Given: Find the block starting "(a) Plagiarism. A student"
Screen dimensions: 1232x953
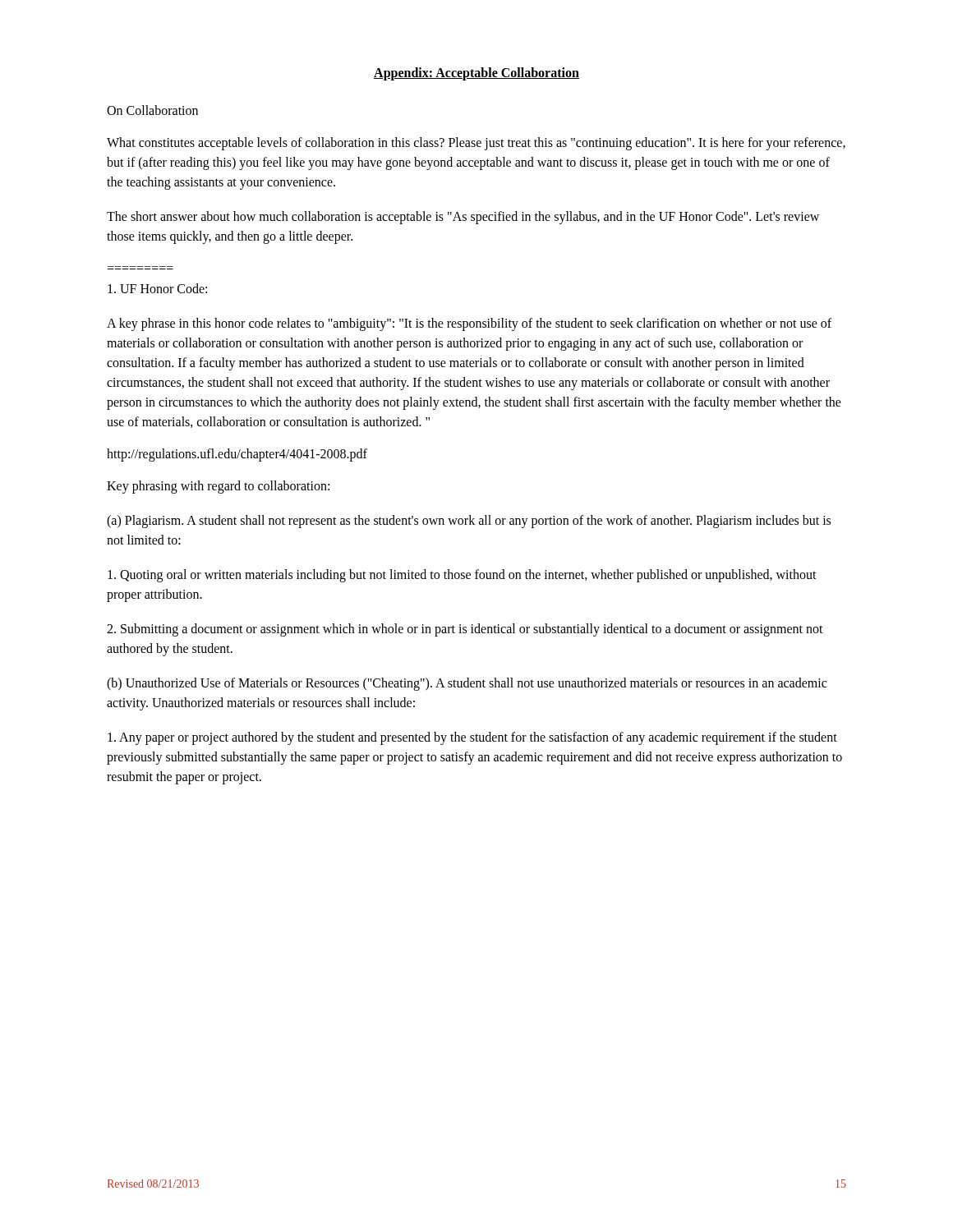Looking at the screenshot, I should click(x=469, y=530).
